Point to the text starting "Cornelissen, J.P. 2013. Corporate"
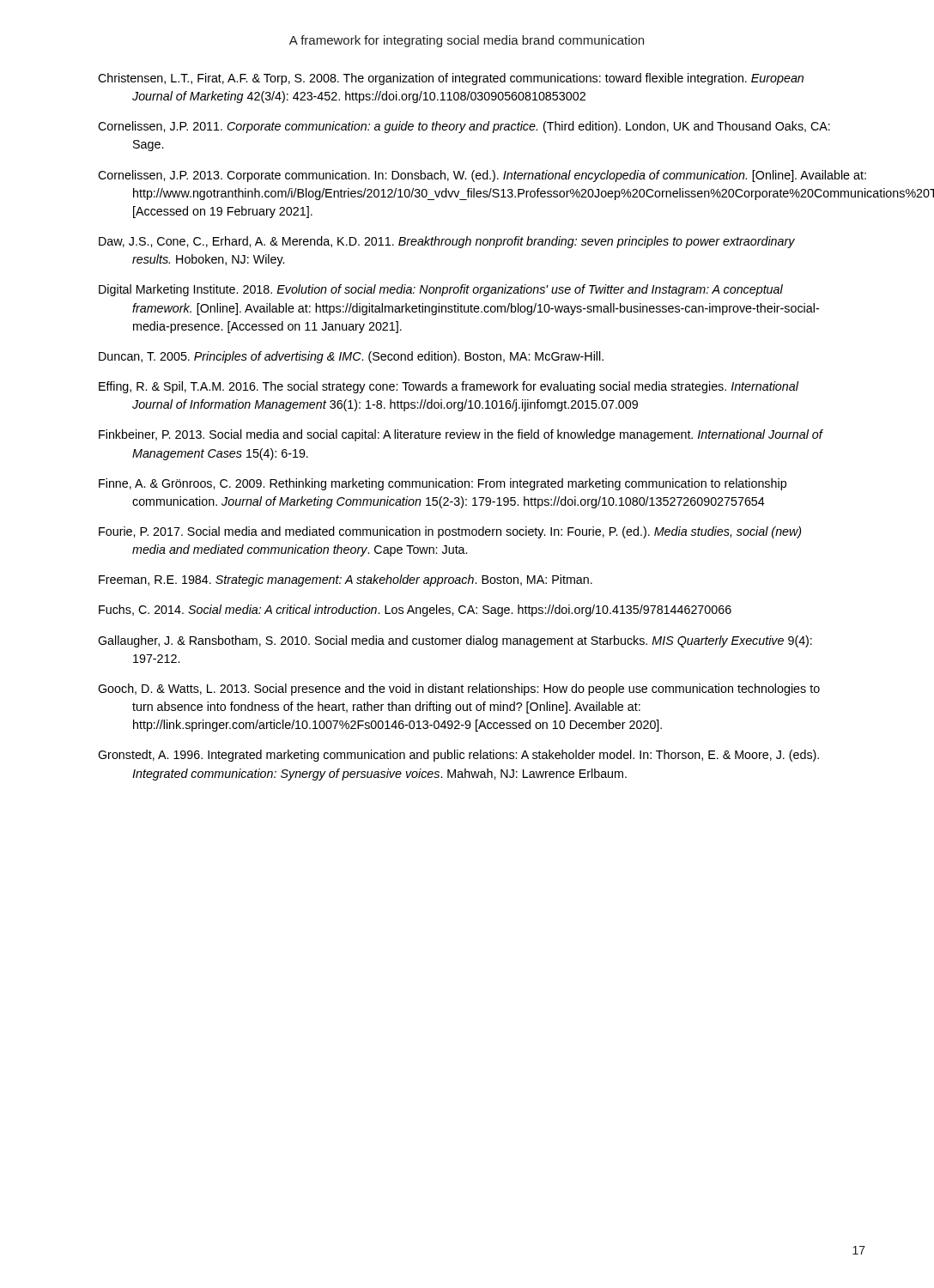 pos(467,194)
